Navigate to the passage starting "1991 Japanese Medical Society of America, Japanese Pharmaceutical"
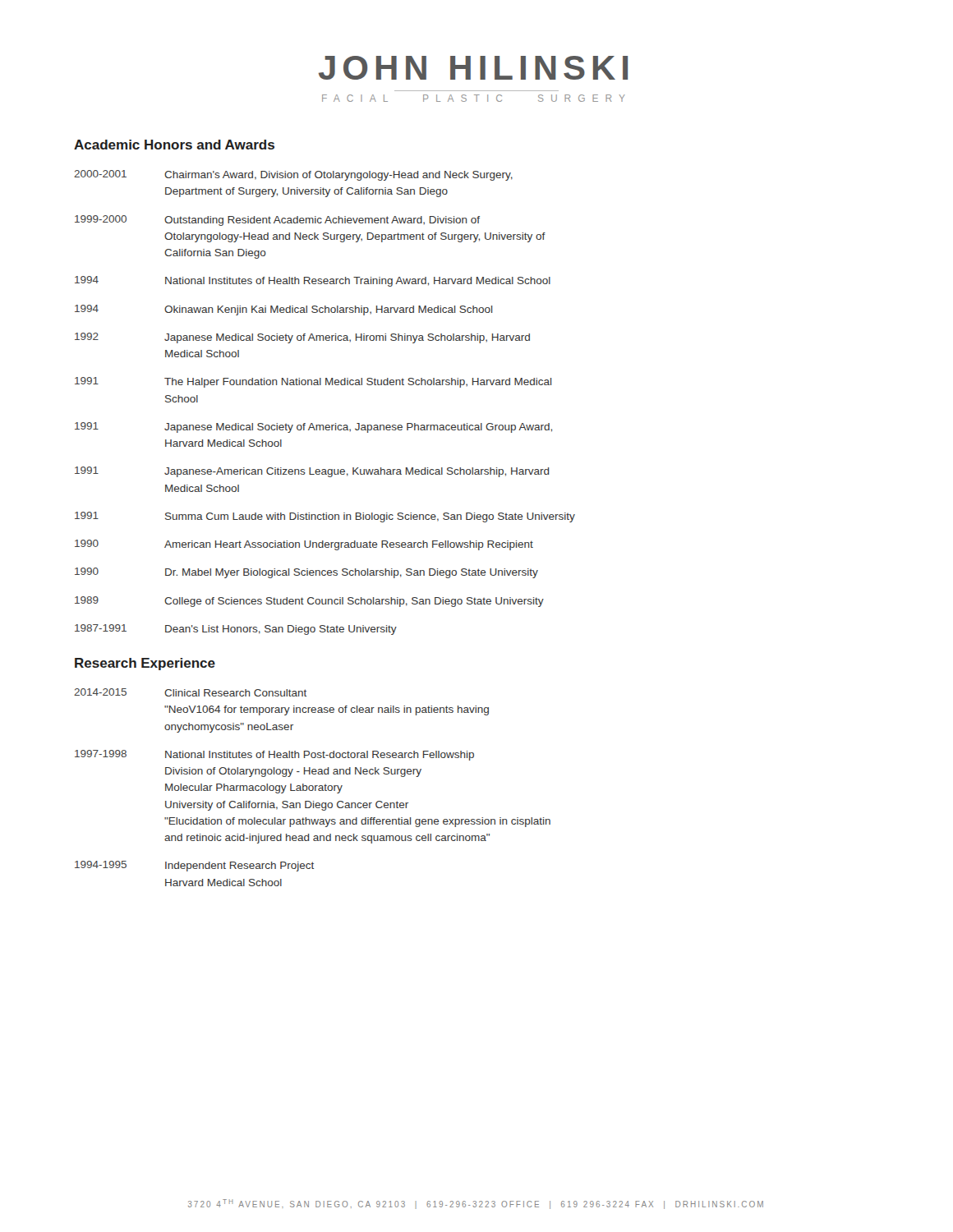The image size is (953, 1232). (x=476, y=436)
